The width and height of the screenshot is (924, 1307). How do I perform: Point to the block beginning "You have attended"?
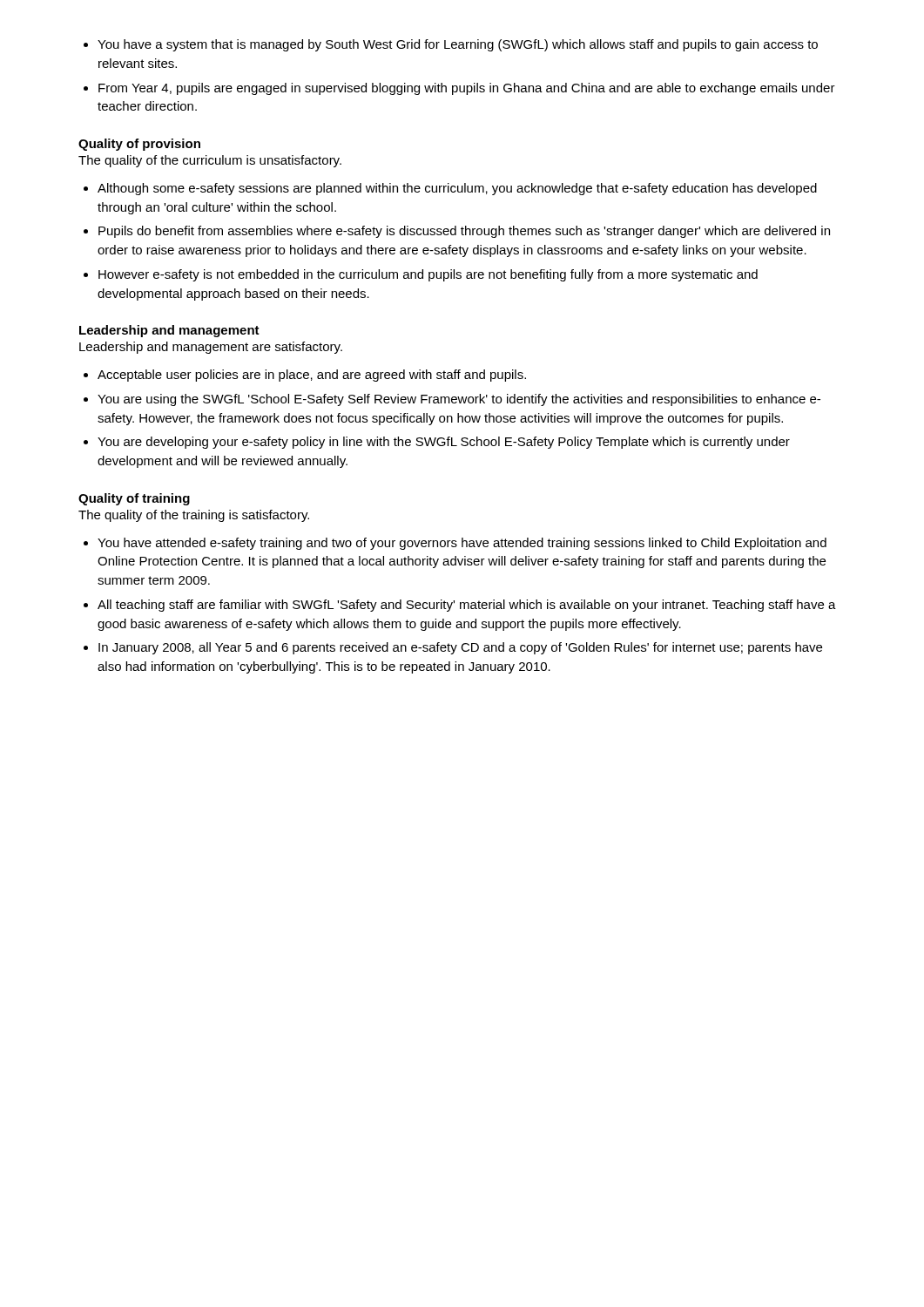[462, 561]
